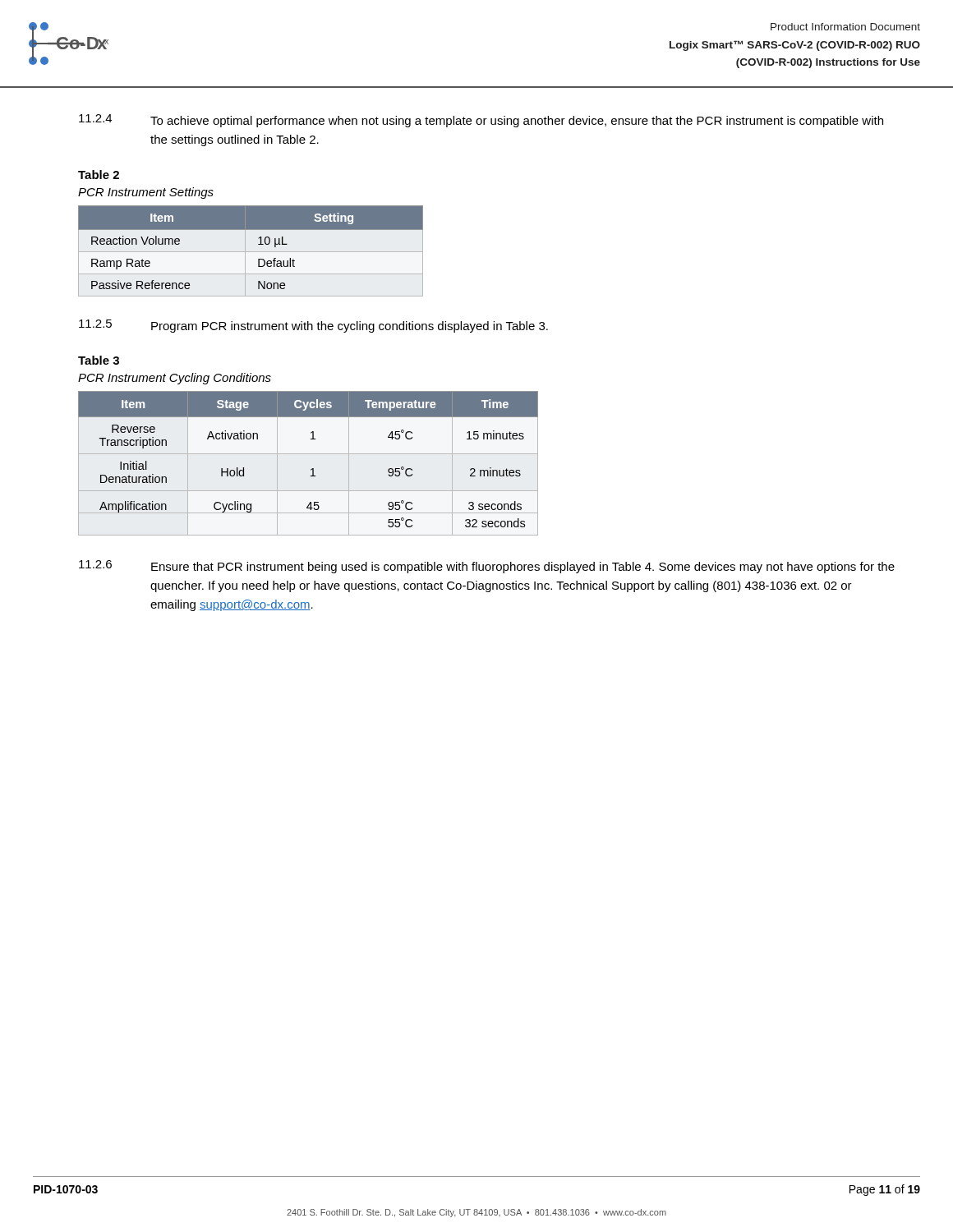The image size is (953, 1232).
Task: Find the caption that says "PCR Instrument Cycling"
Action: pyautogui.click(x=175, y=377)
